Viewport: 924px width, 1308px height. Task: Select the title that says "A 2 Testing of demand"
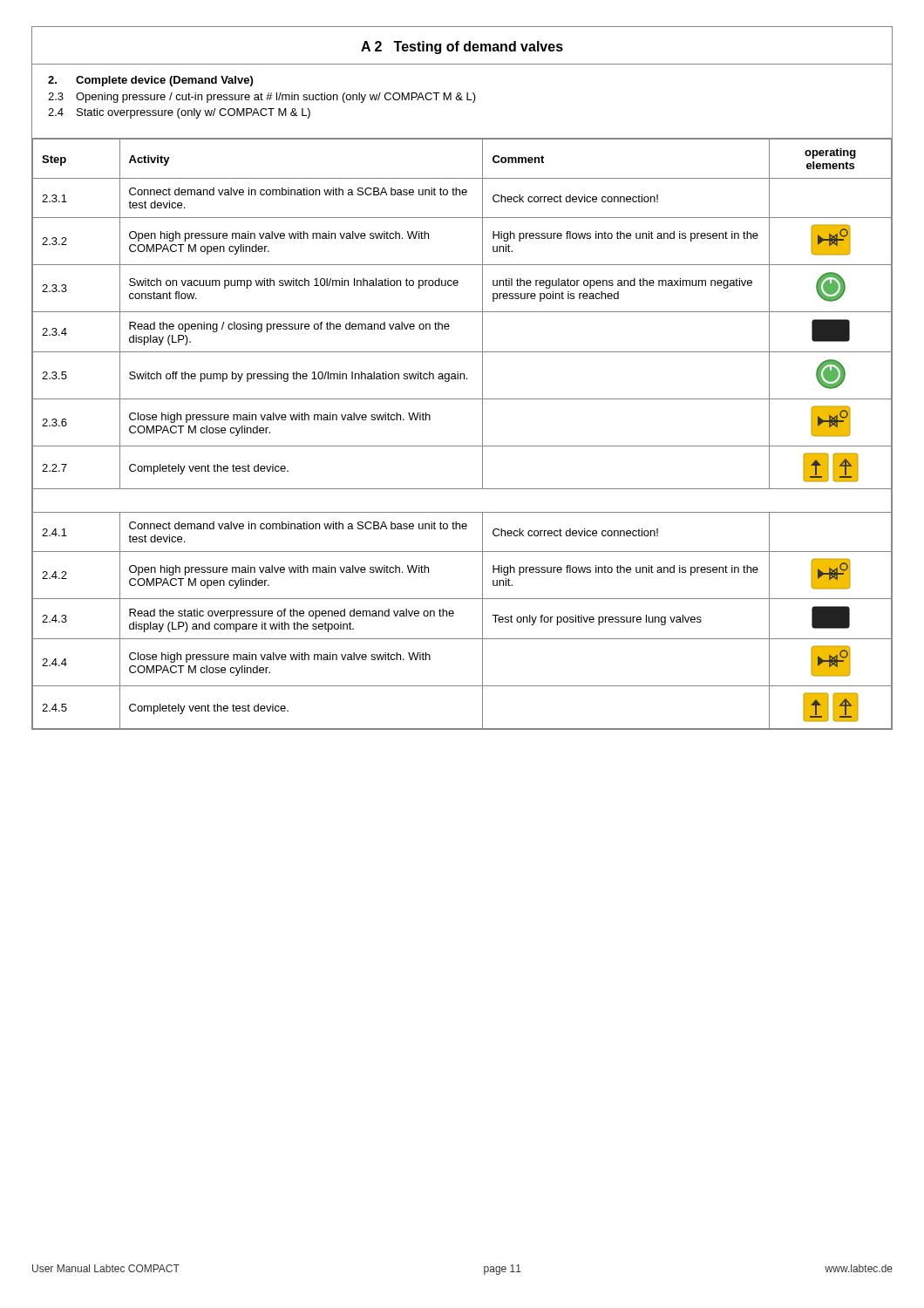click(x=462, y=47)
